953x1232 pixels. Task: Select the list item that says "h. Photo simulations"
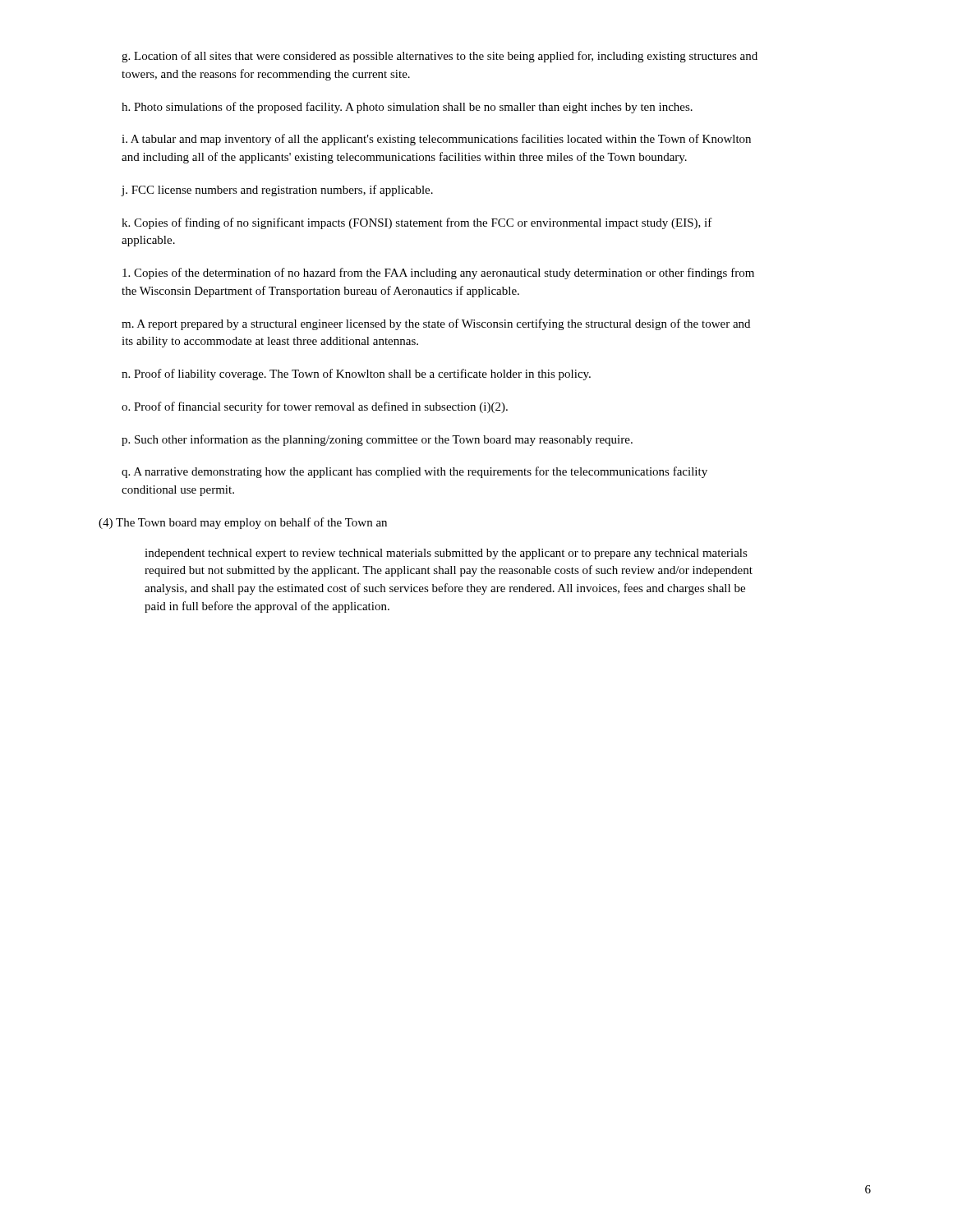point(442,107)
